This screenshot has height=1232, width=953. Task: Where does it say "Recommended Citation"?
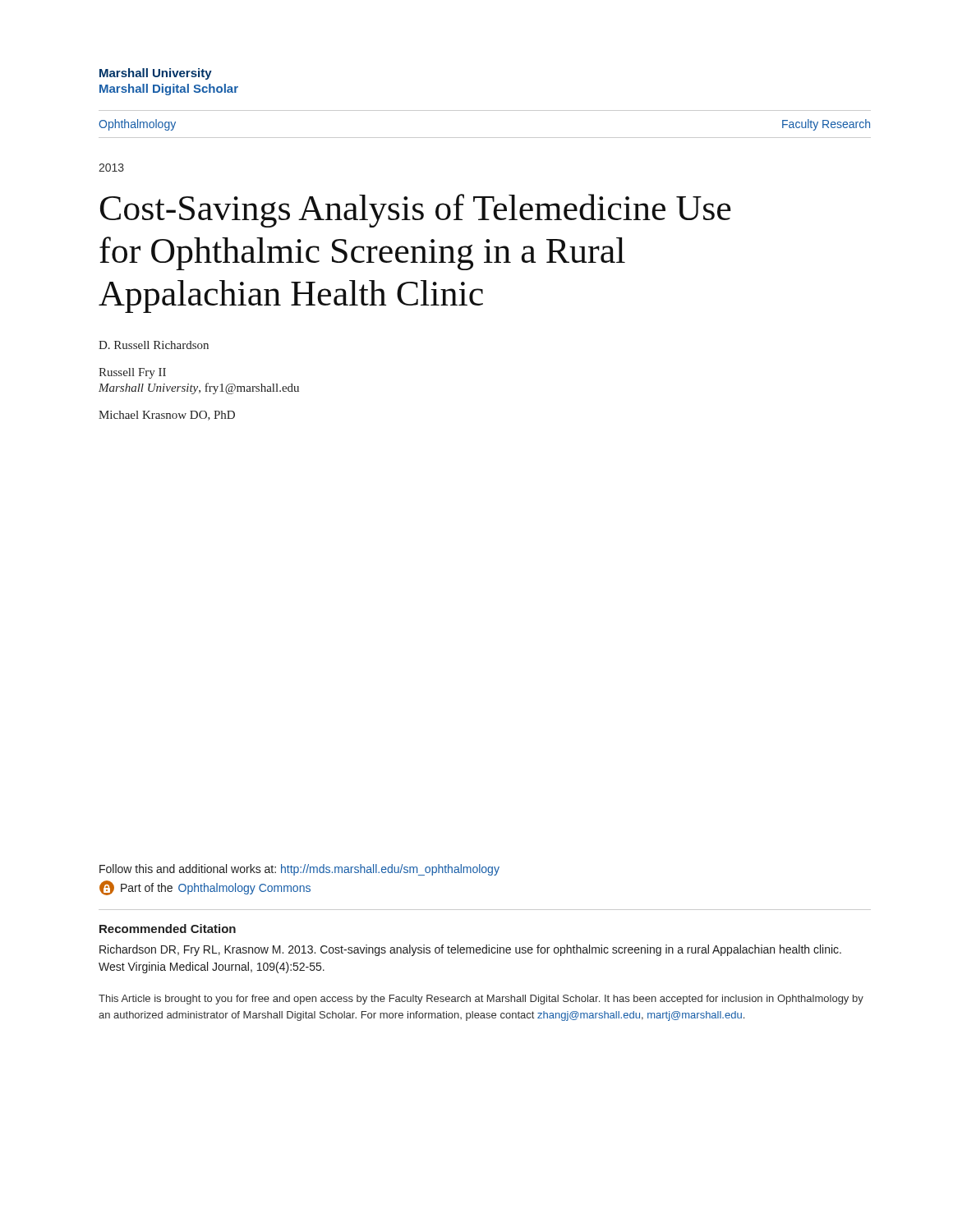click(x=167, y=928)
